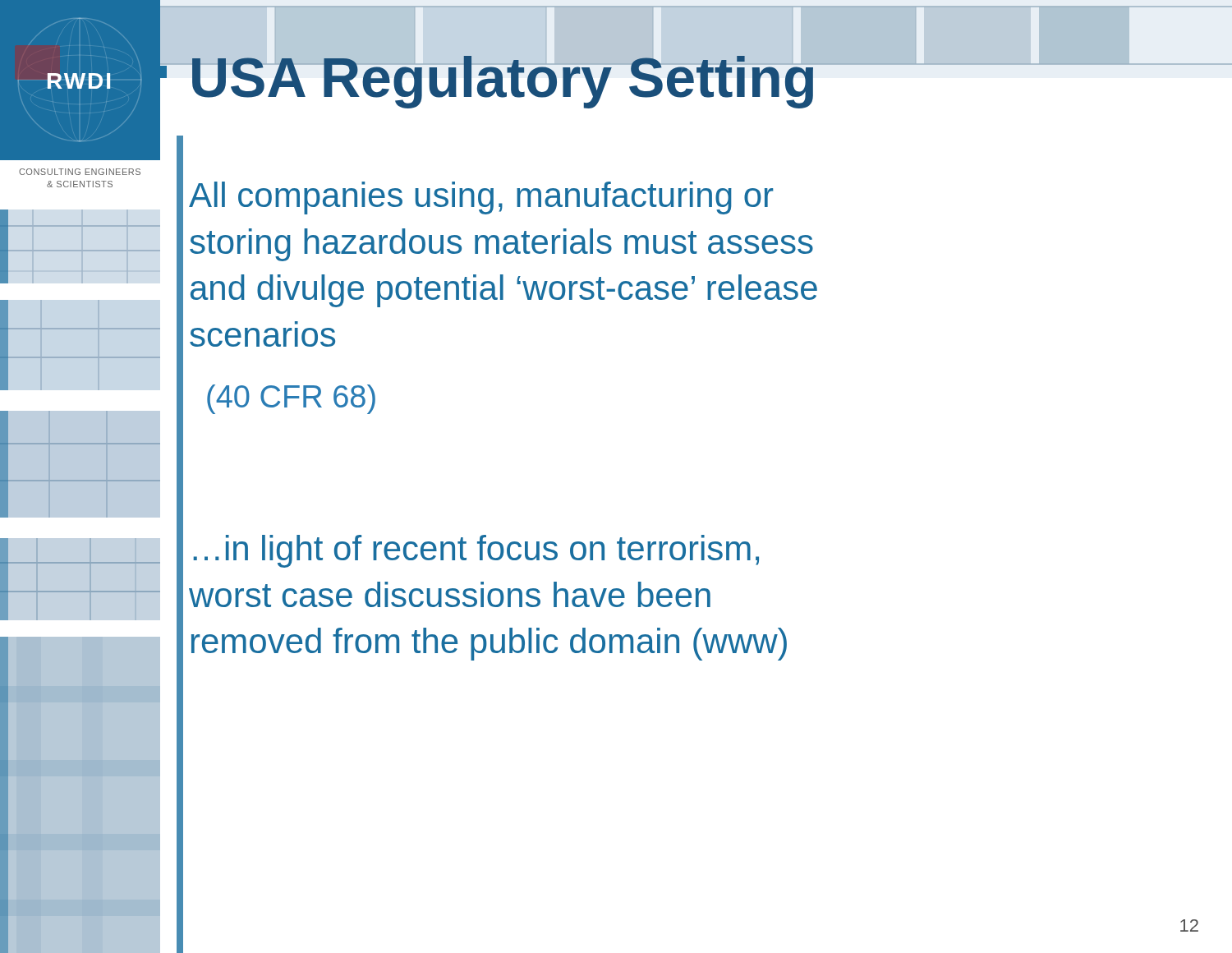Locate a logo
Viewport: 1232px width, 953px height.
(80, 80)
